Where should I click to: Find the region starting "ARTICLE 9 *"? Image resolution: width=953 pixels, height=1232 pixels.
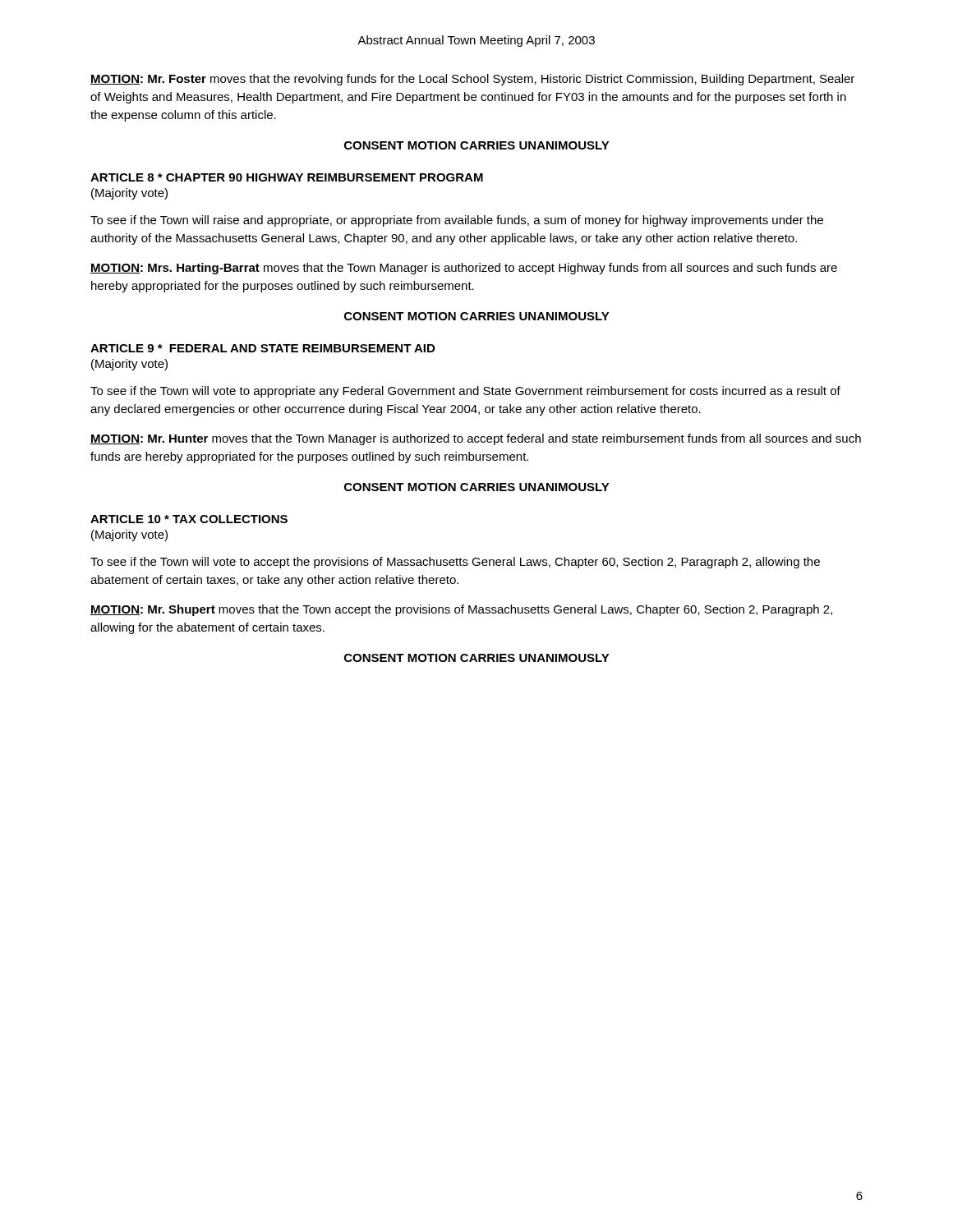point(263,348)
